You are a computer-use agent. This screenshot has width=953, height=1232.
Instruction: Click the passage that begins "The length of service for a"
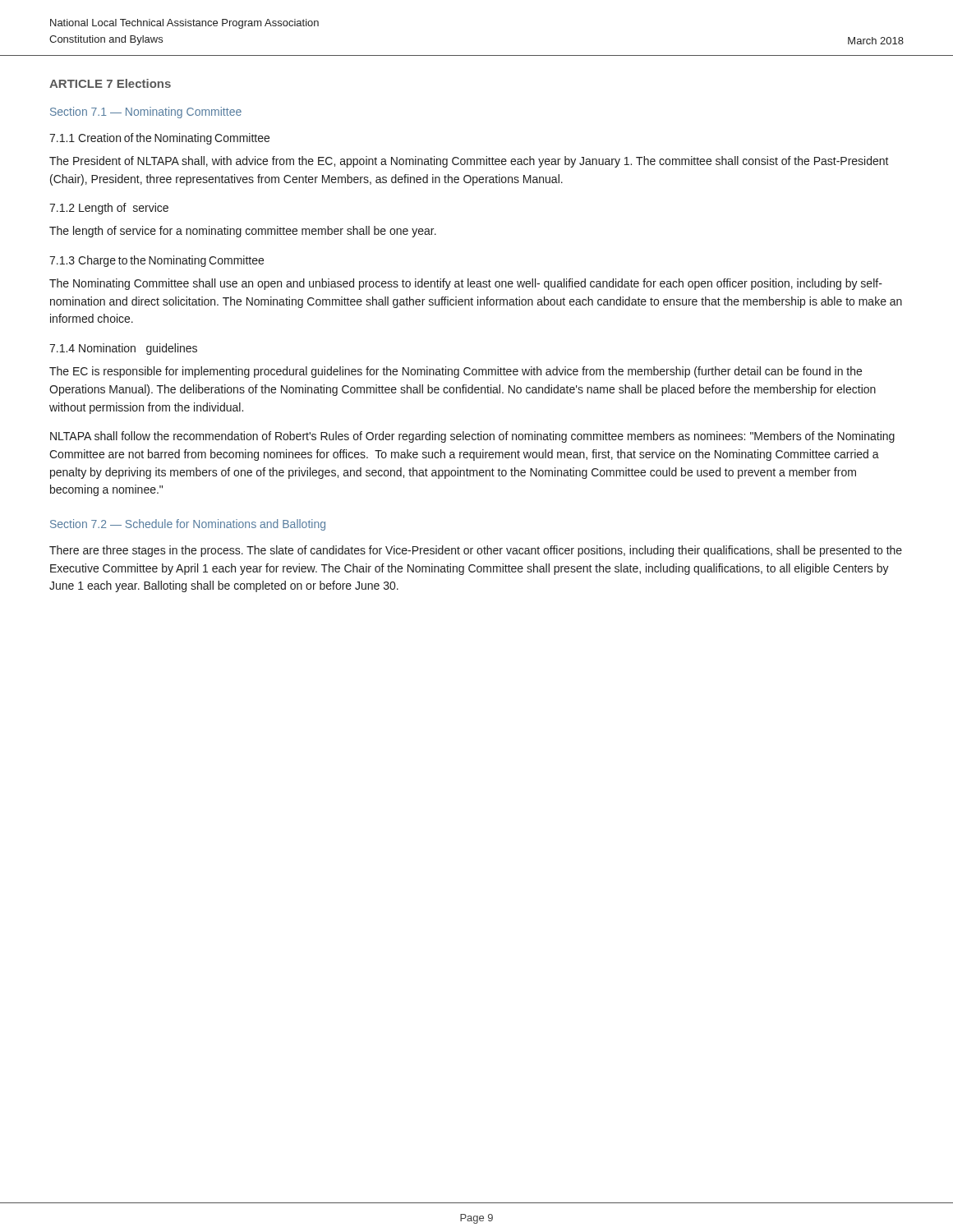(x=243, y=231)
